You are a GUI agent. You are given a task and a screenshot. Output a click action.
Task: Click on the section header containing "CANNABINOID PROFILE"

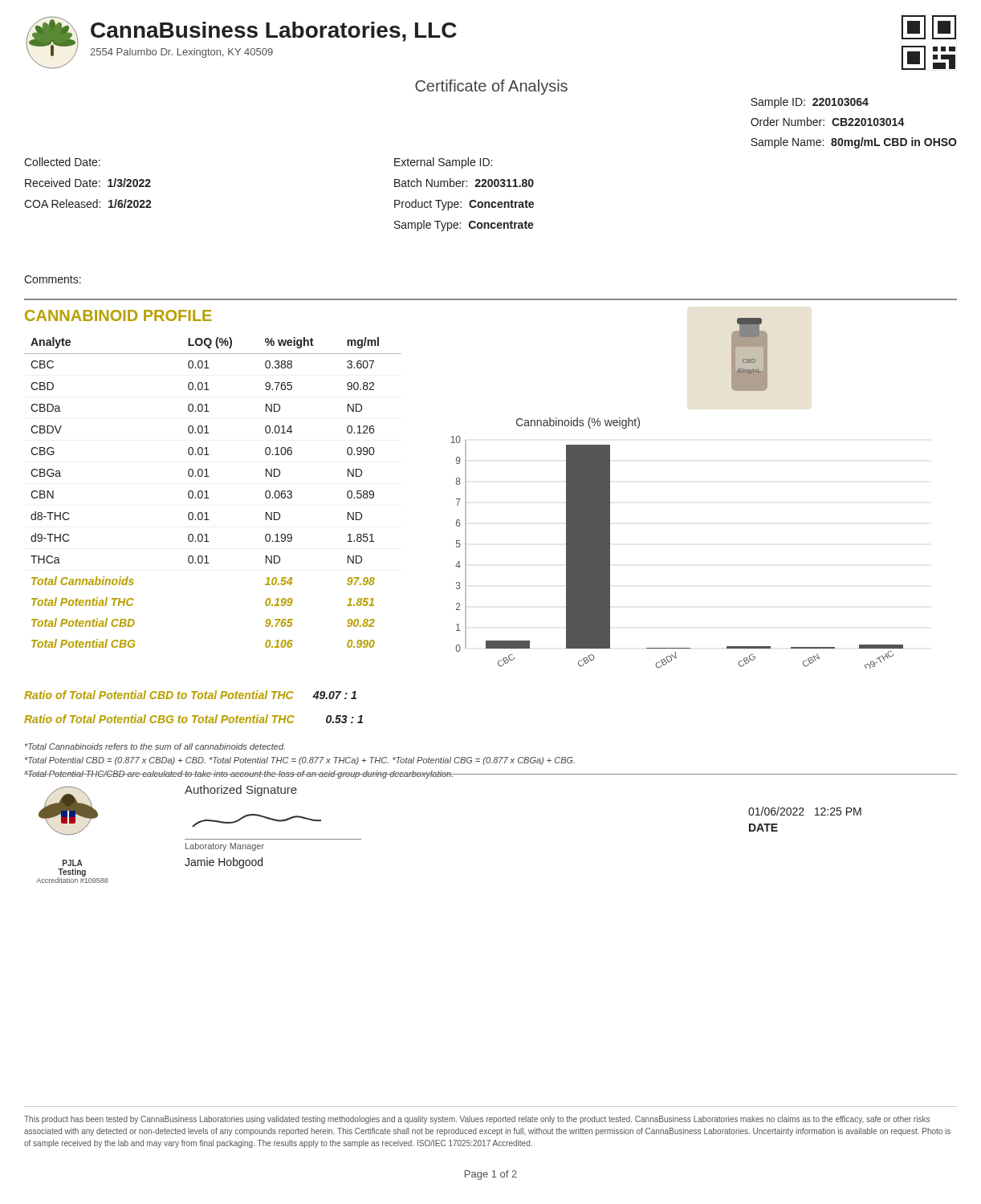pyautogui.click(x=118, y=315)
